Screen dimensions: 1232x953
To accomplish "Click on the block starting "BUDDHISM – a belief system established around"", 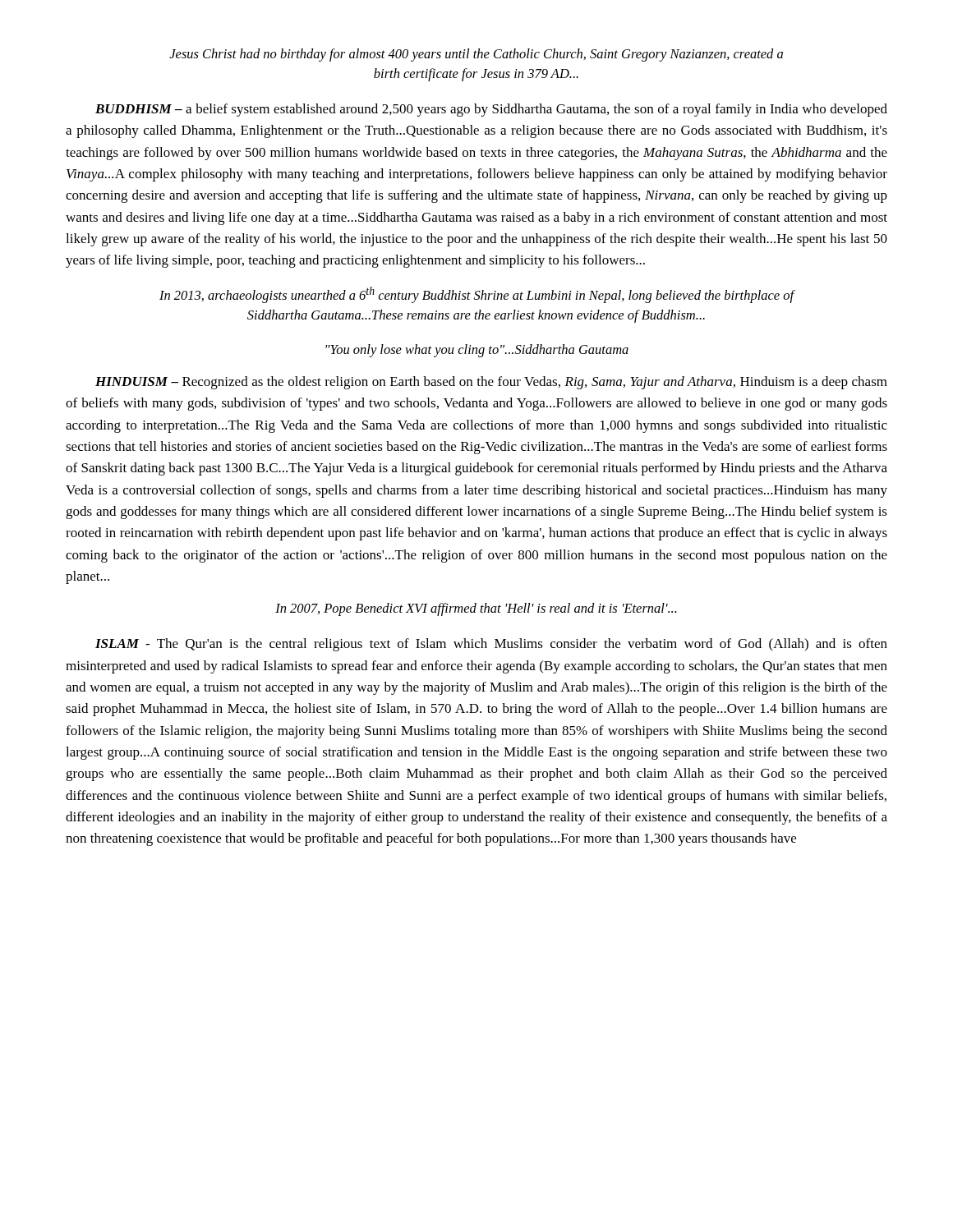I will coord(476,184).
